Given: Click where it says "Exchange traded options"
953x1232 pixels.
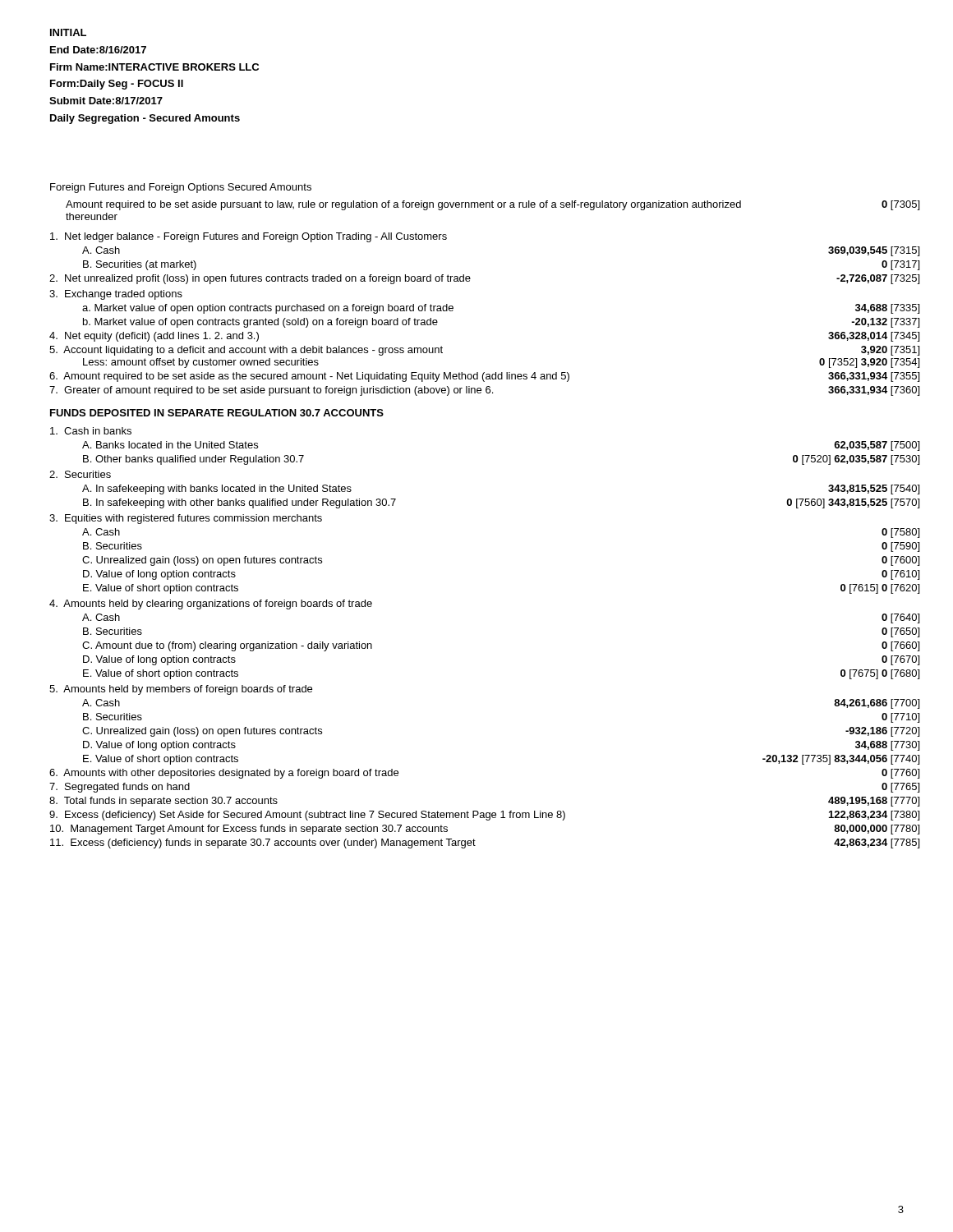Looking at the screenshot, I should (x=116, y=294).
